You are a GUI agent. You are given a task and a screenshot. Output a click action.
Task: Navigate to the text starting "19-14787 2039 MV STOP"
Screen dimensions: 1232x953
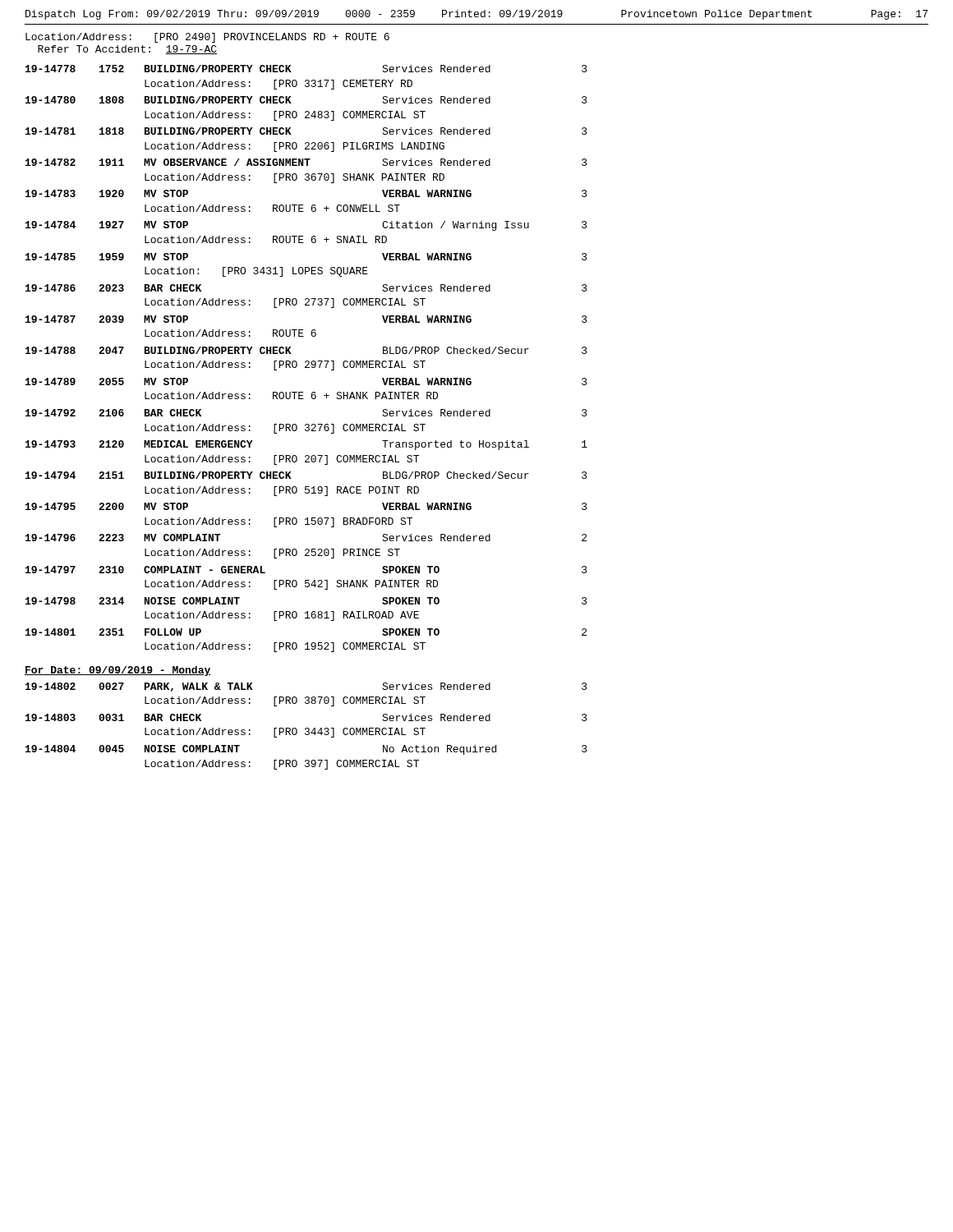(476, 327)
